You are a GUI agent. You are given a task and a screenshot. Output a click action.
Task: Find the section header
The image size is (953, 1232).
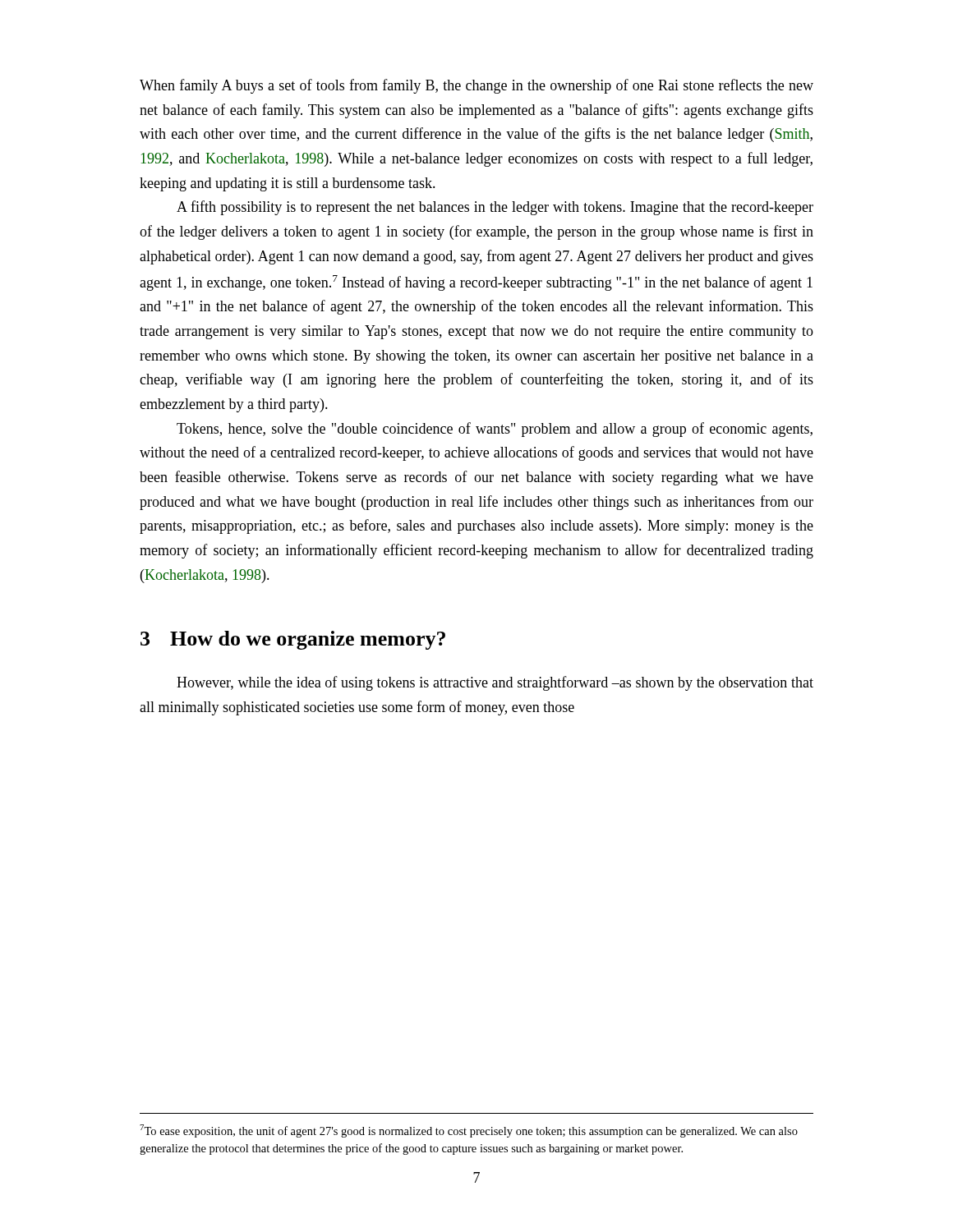[x=293, y=639]
